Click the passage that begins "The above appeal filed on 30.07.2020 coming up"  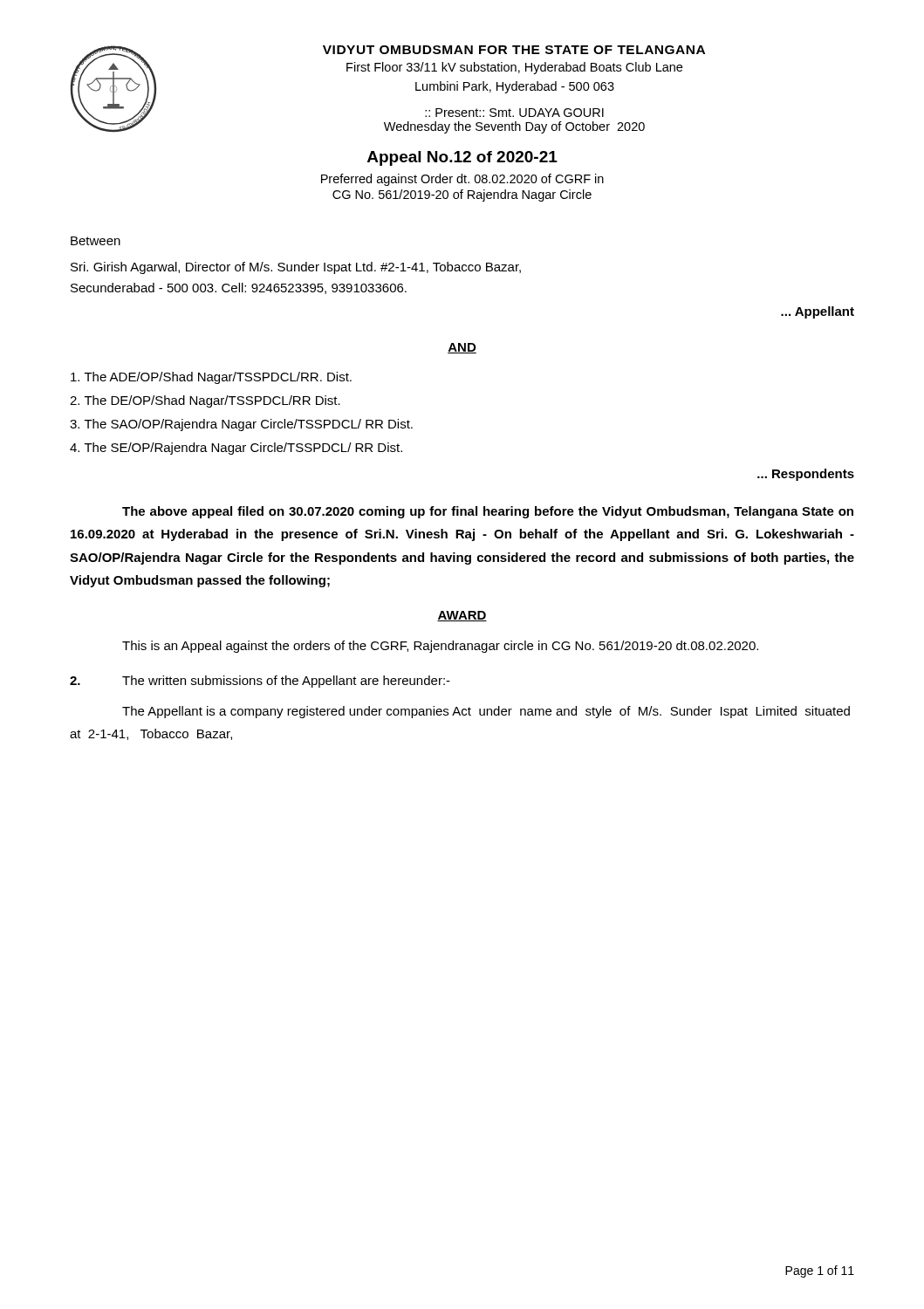click(462, 545)
